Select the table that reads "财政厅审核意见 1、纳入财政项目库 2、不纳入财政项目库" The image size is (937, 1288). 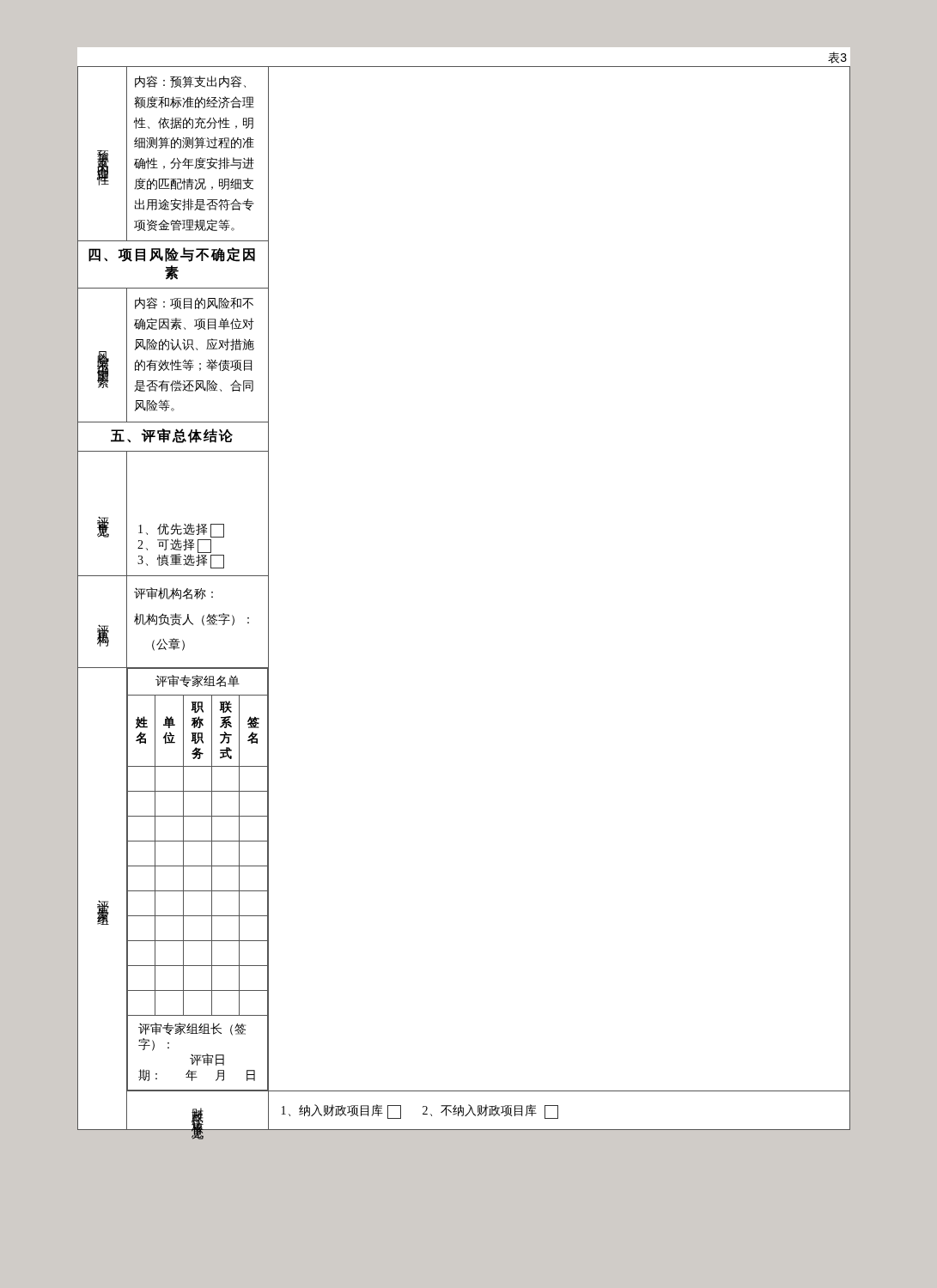tap(464, 1111)
